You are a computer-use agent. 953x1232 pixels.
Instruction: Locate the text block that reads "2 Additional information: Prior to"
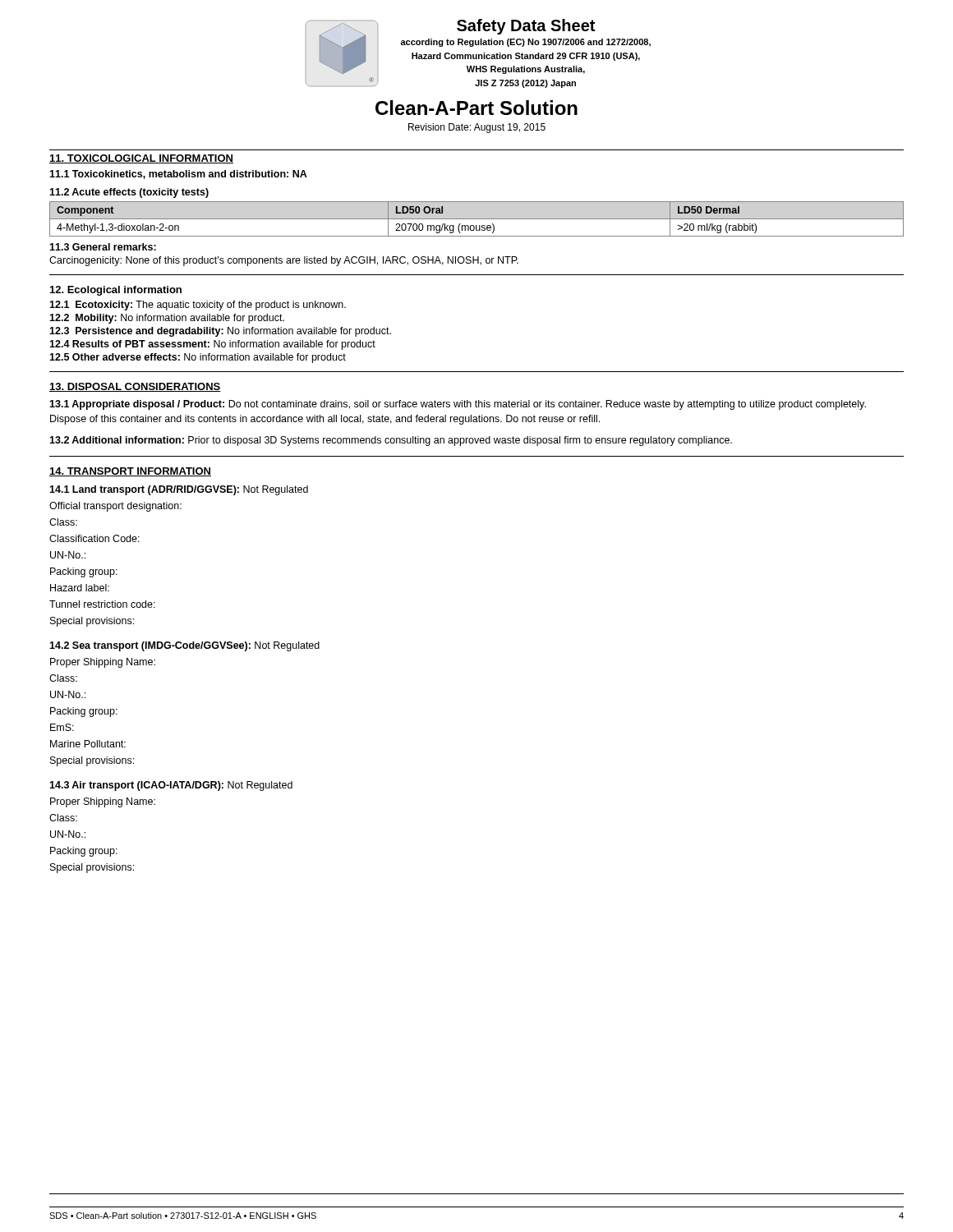pyautogui.click(x=391, y=440)
